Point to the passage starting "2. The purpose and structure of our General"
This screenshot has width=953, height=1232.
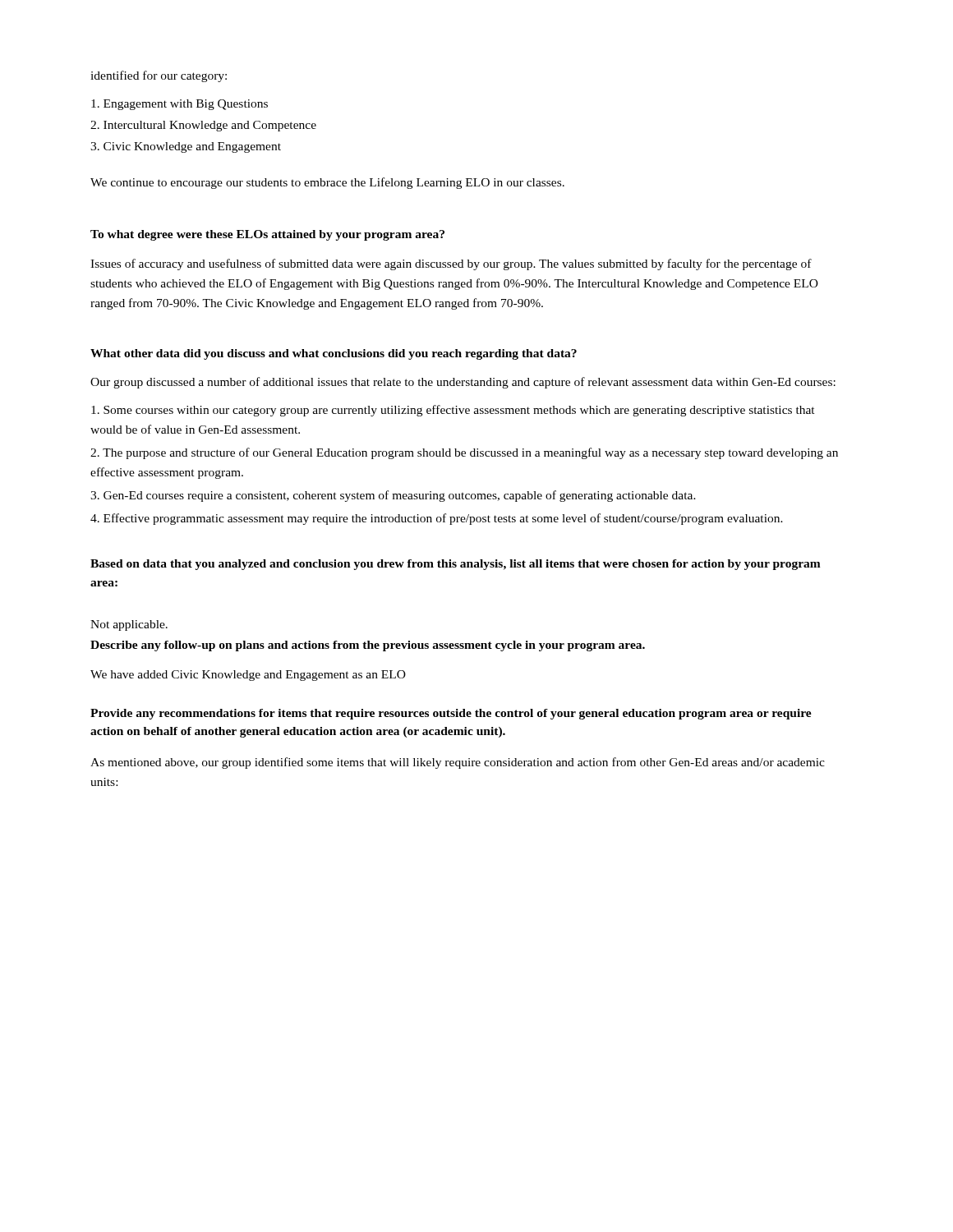[464, 462]
